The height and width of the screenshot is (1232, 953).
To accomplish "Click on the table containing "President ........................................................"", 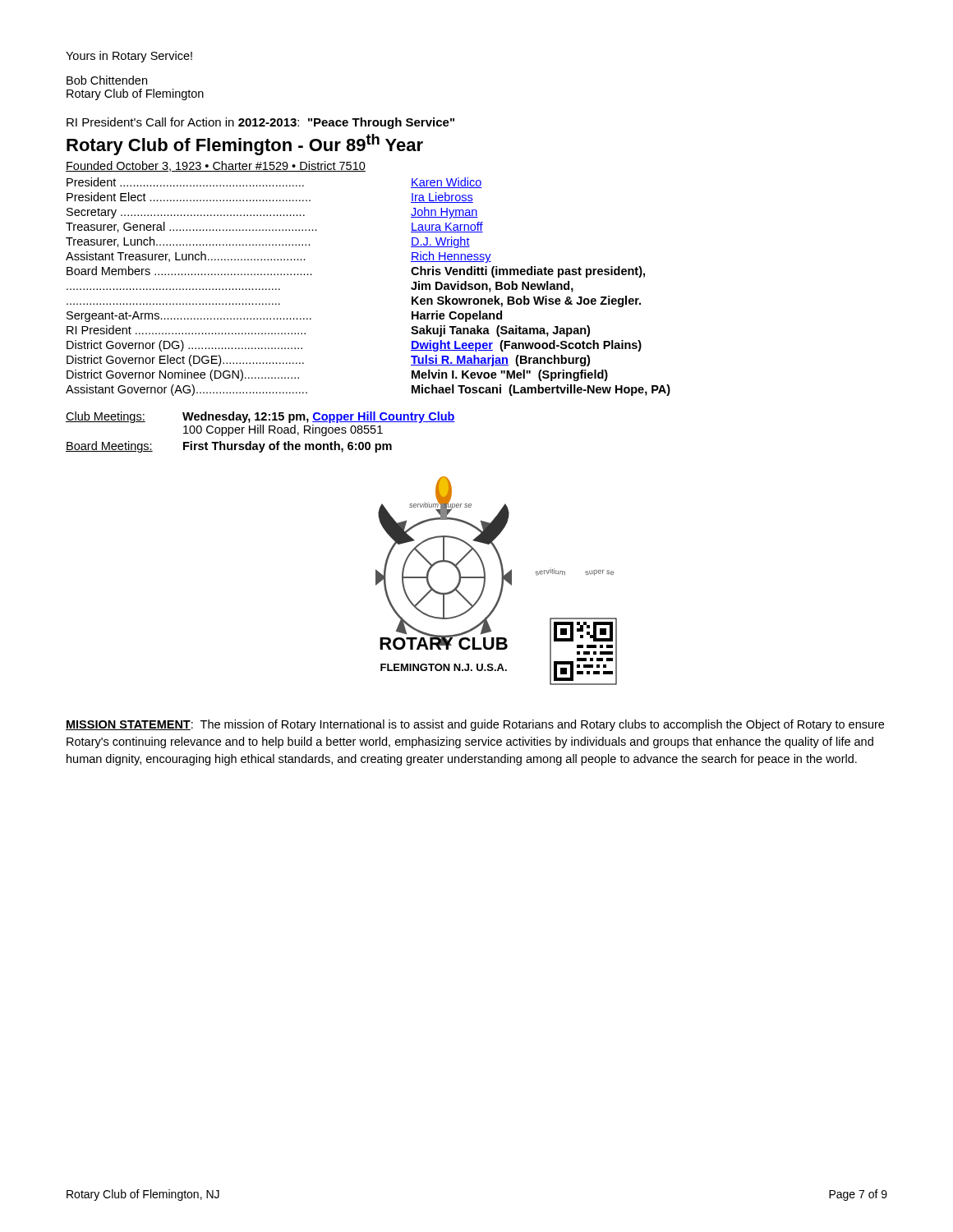I will [476, 286].
